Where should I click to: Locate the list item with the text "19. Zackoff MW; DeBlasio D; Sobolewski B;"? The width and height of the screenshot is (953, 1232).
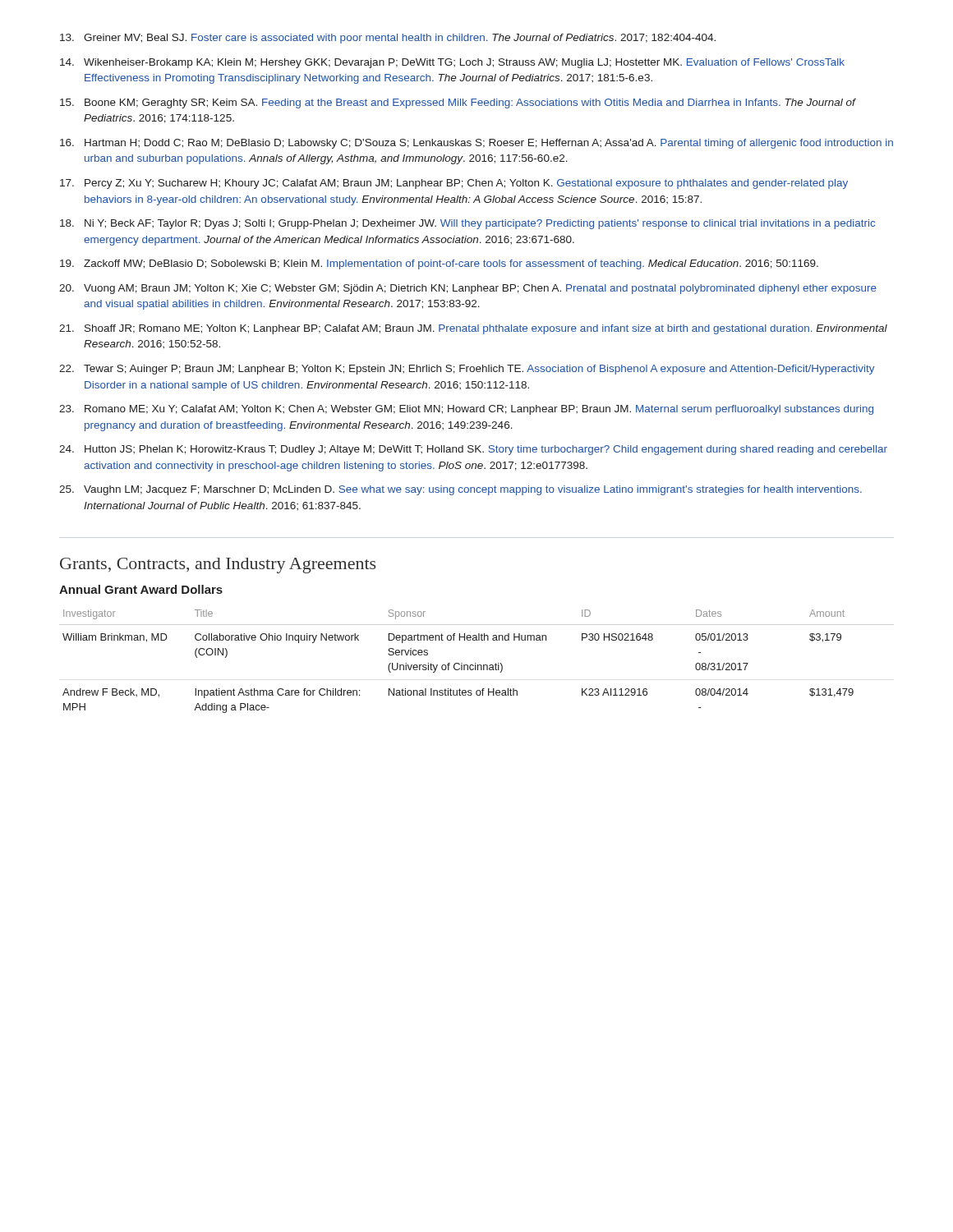click(476, 264)
